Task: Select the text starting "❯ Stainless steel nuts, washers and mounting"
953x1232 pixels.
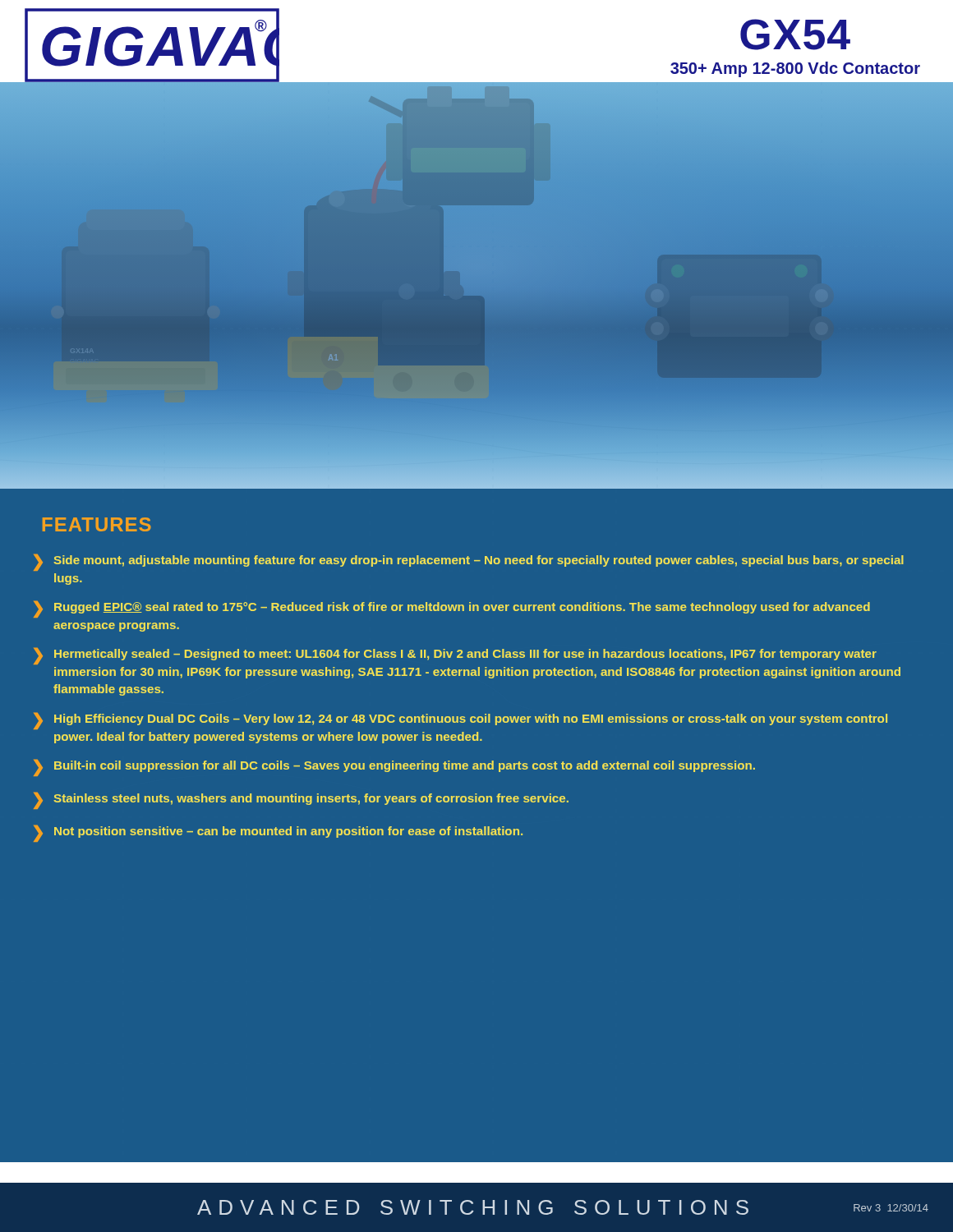Action: [300, 800]
